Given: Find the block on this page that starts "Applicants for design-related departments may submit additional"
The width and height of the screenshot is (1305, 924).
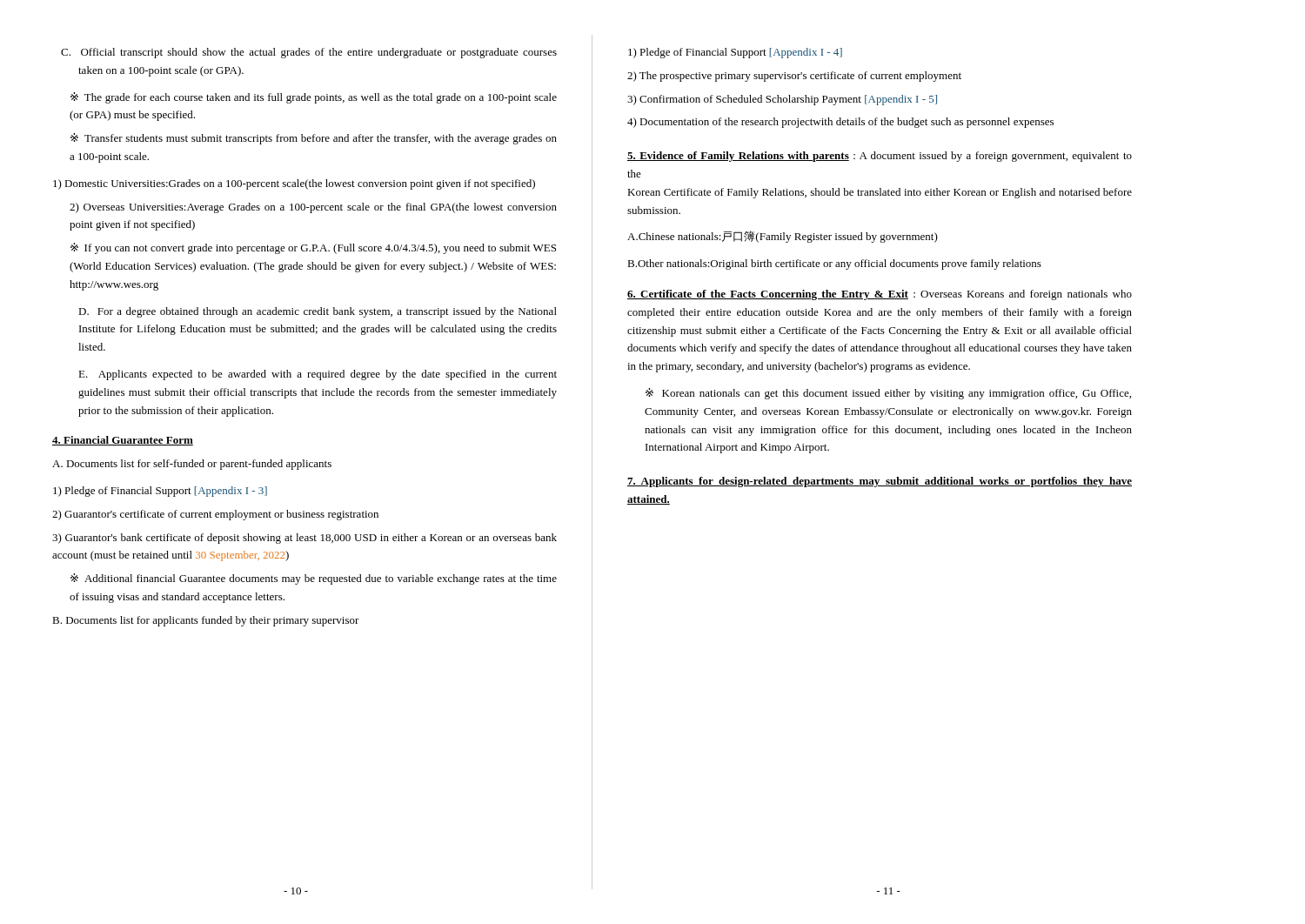Looking at the screenshot, I should pyautogui.click(x=880, y=490).
